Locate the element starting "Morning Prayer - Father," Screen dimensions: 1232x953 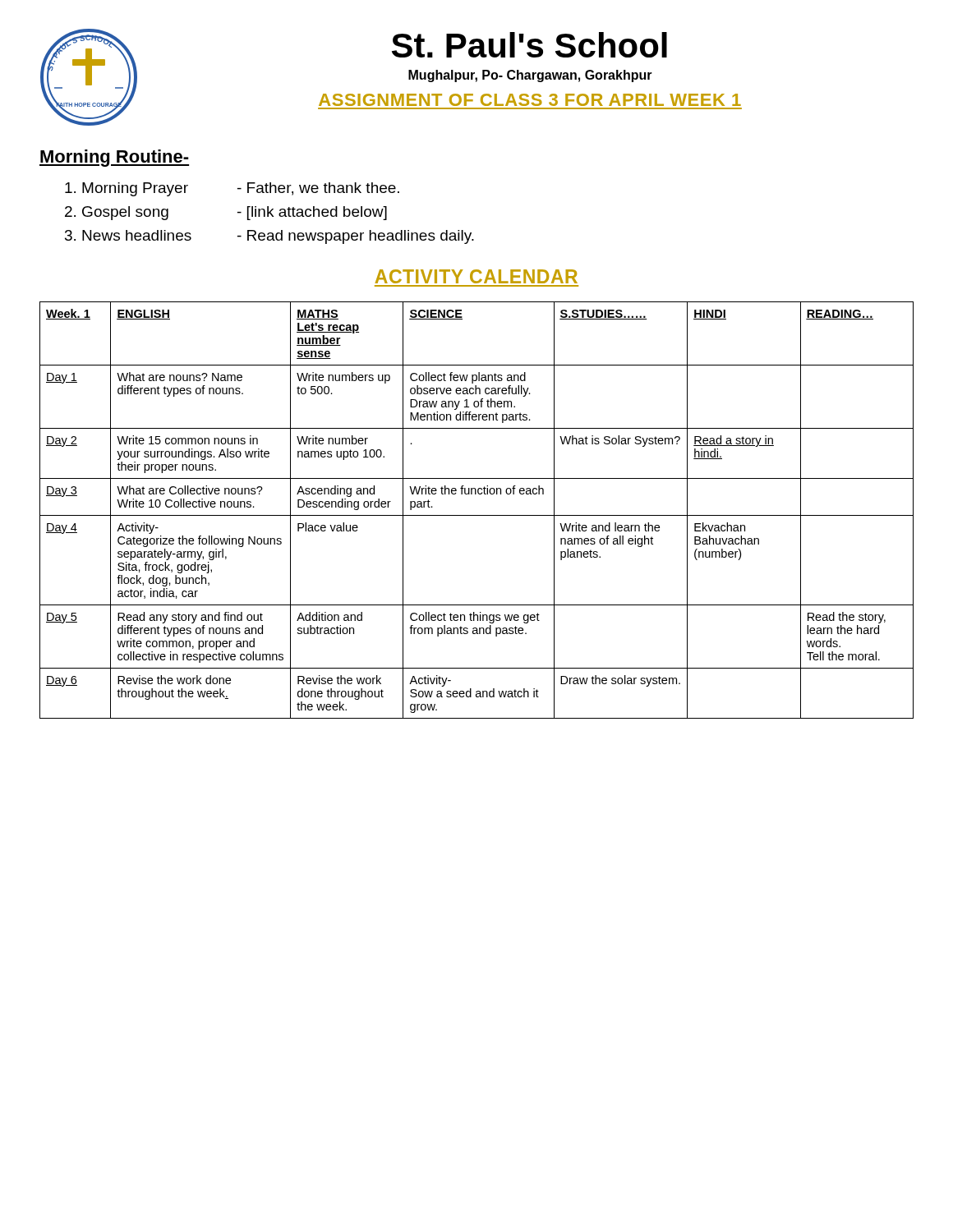tap(232, 188)
